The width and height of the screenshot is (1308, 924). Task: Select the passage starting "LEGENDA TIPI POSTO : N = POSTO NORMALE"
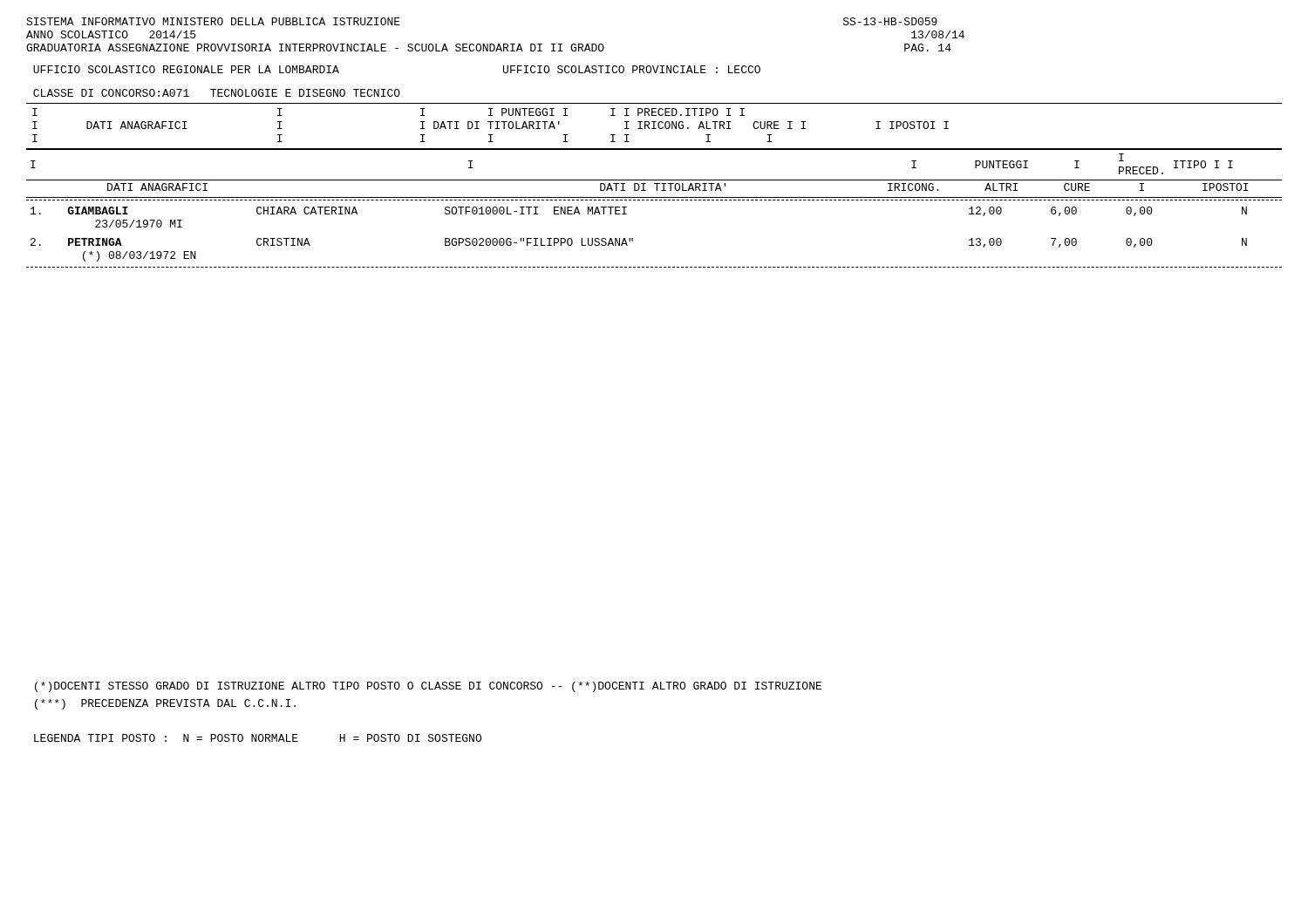click(254, 739)
